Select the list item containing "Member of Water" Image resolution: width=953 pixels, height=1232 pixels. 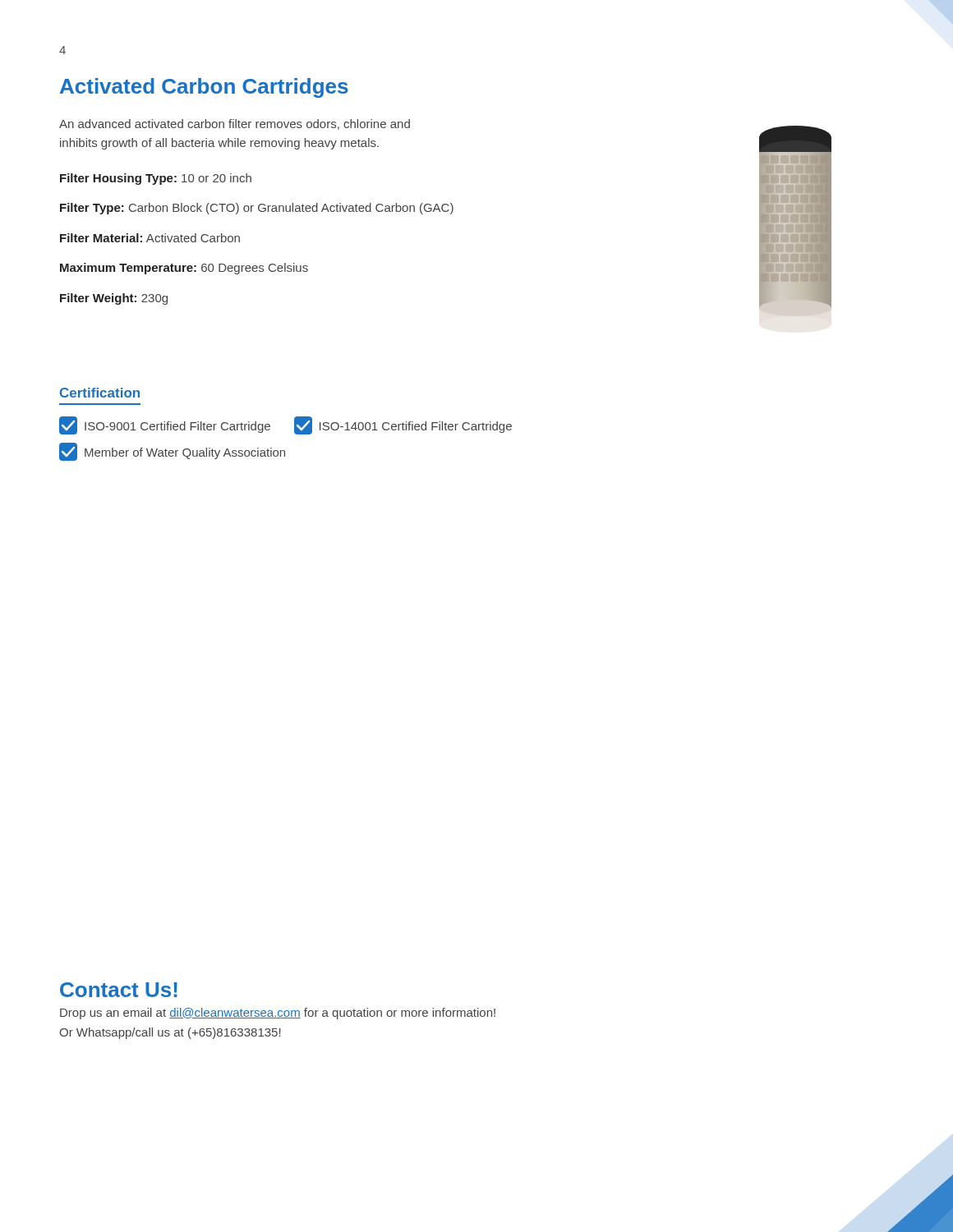coord(173,452)
